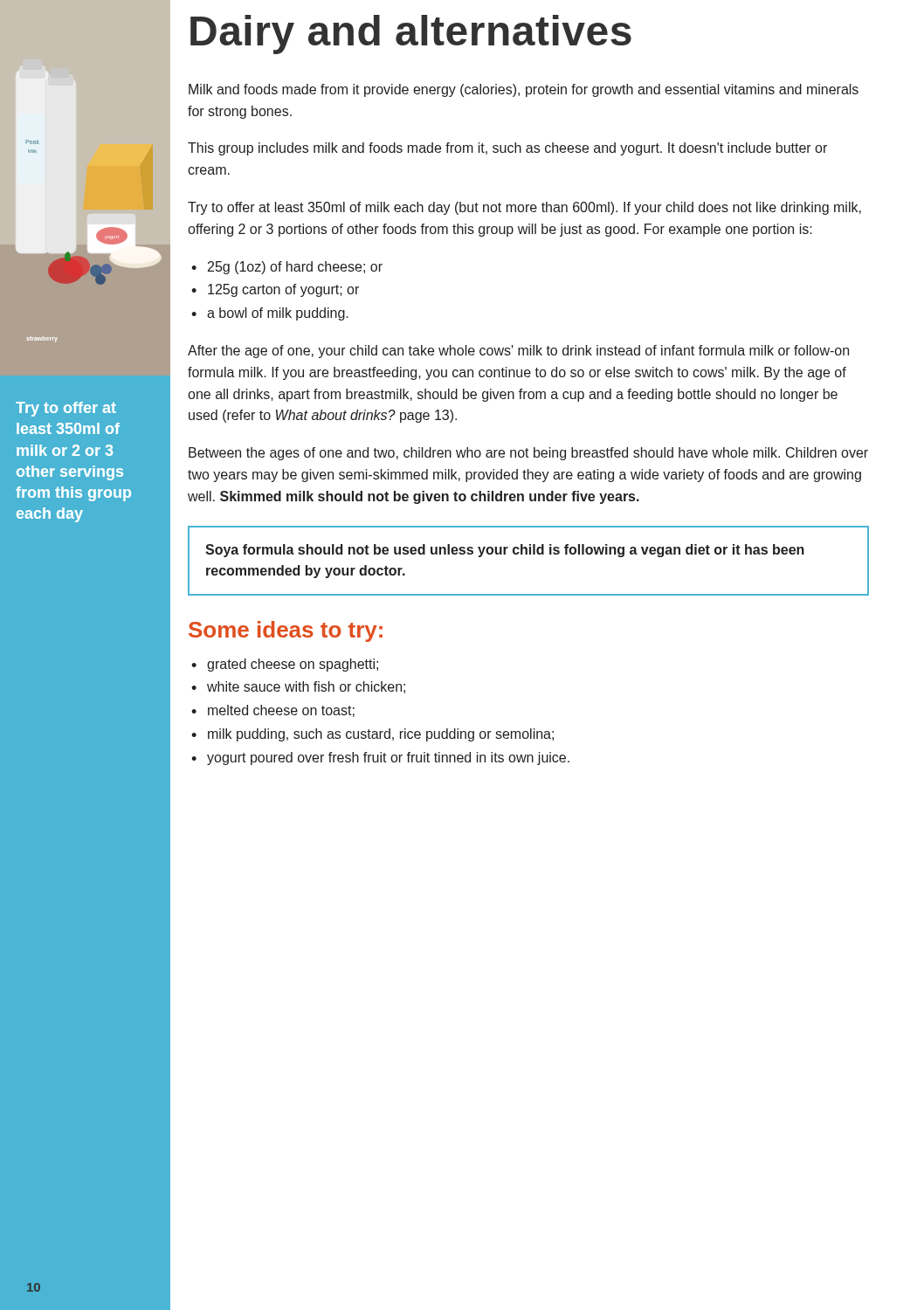
Task: Point to "Some ideas to try:"
Action: pyautogui.click(x=286, y=631)
